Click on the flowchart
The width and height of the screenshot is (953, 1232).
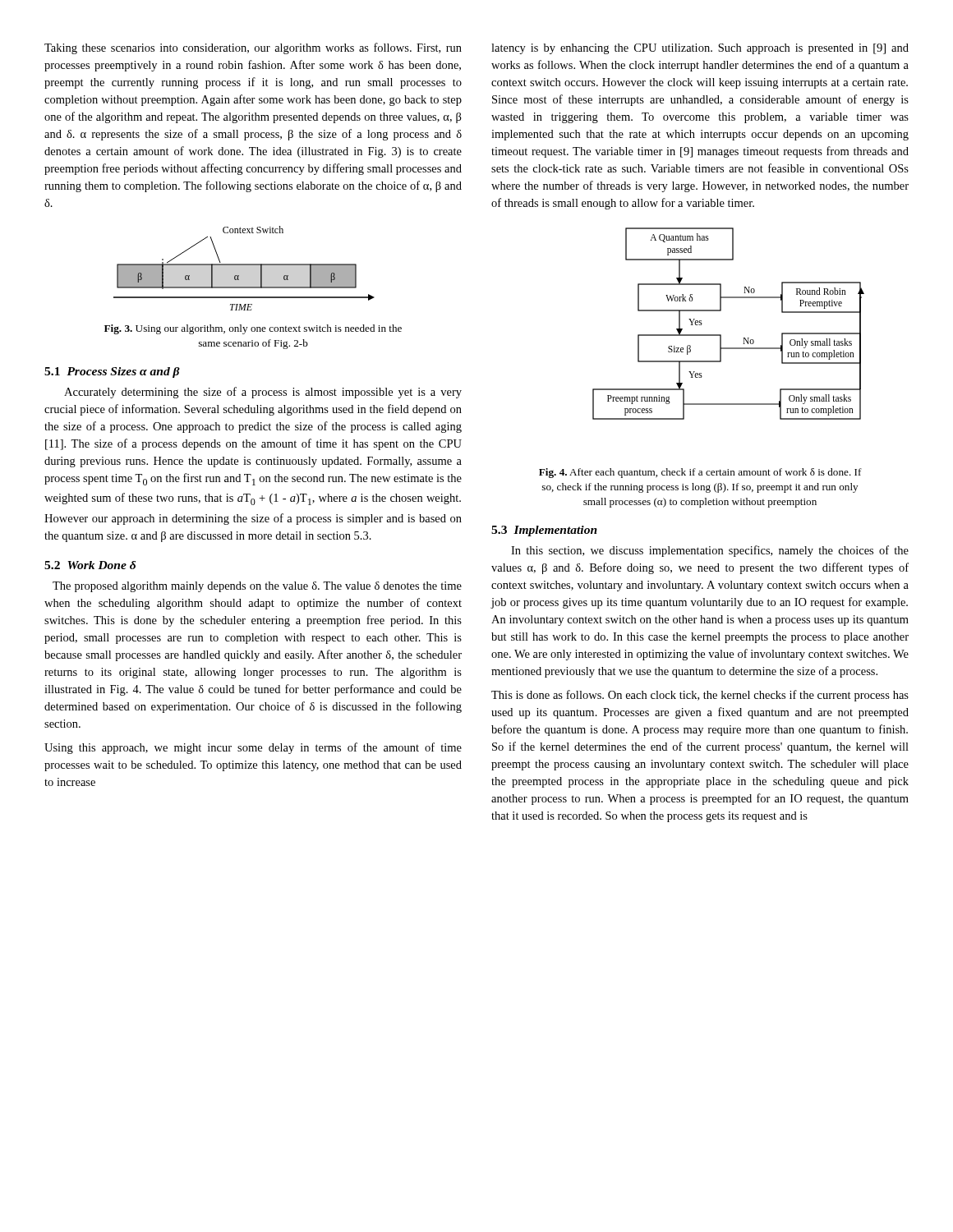coord(700,341)
